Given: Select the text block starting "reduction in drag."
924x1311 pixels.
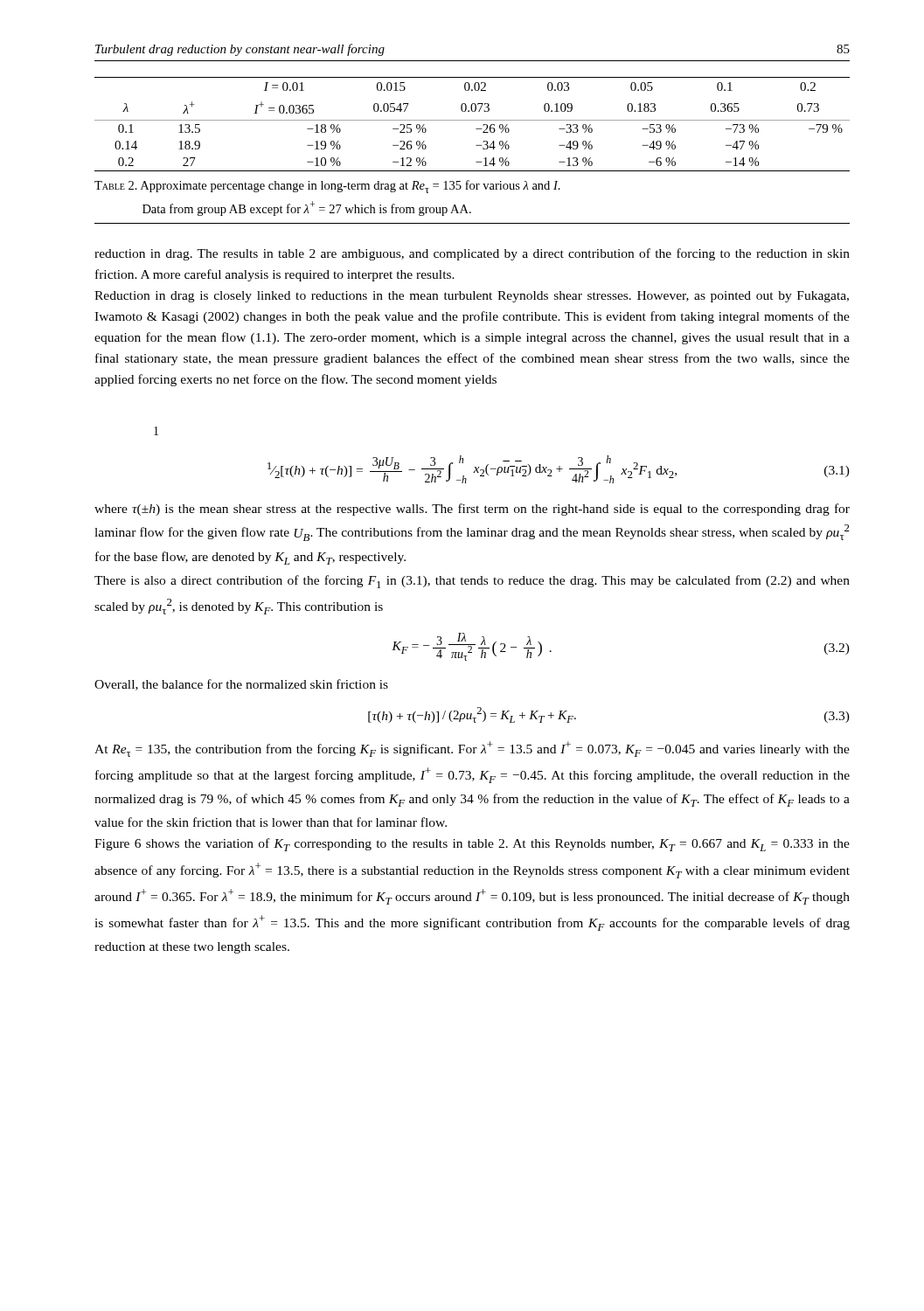Looking at the screenshot, I should [x=472, y=264].
